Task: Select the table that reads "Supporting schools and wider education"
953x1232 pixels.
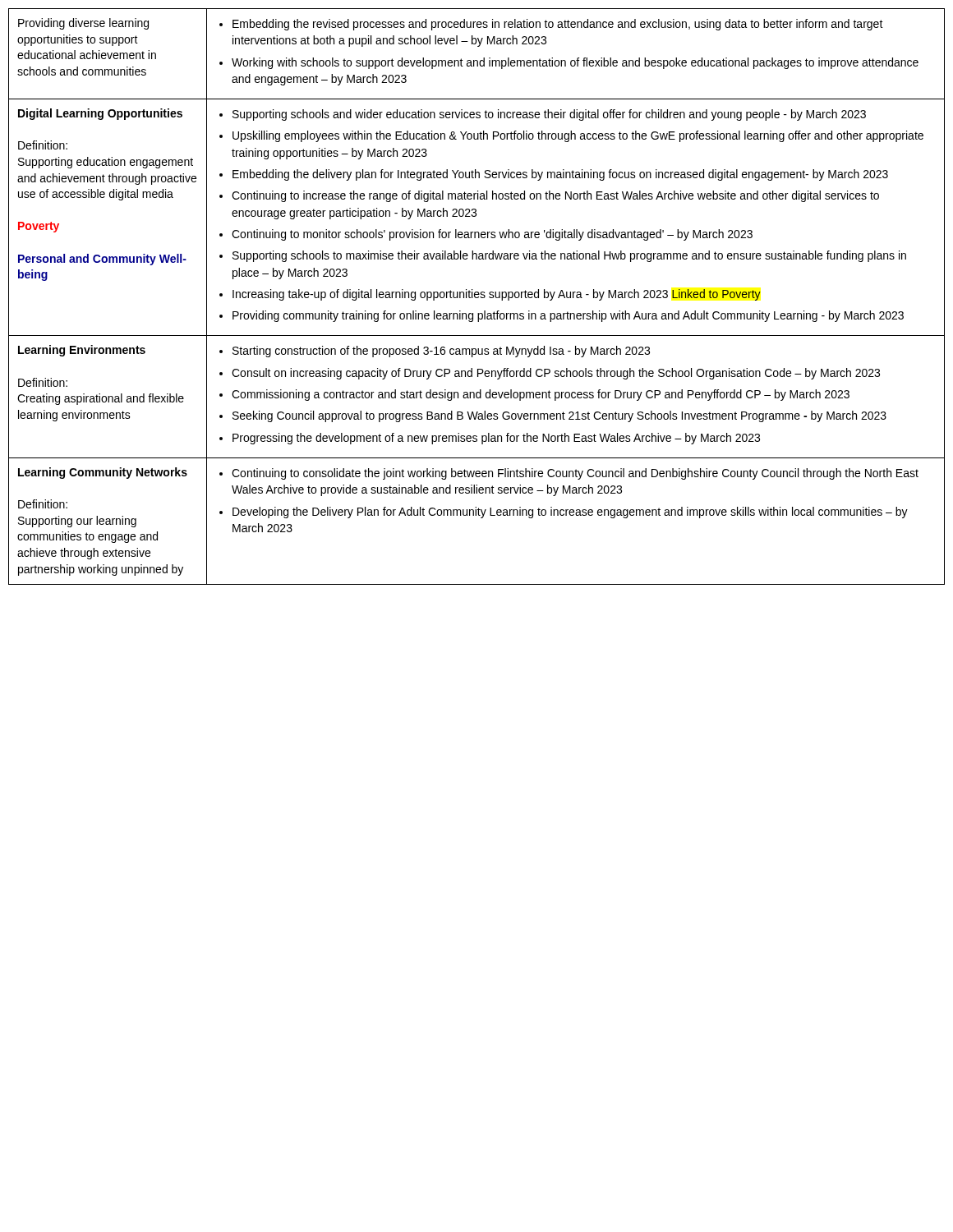Action: coord(476,297)
